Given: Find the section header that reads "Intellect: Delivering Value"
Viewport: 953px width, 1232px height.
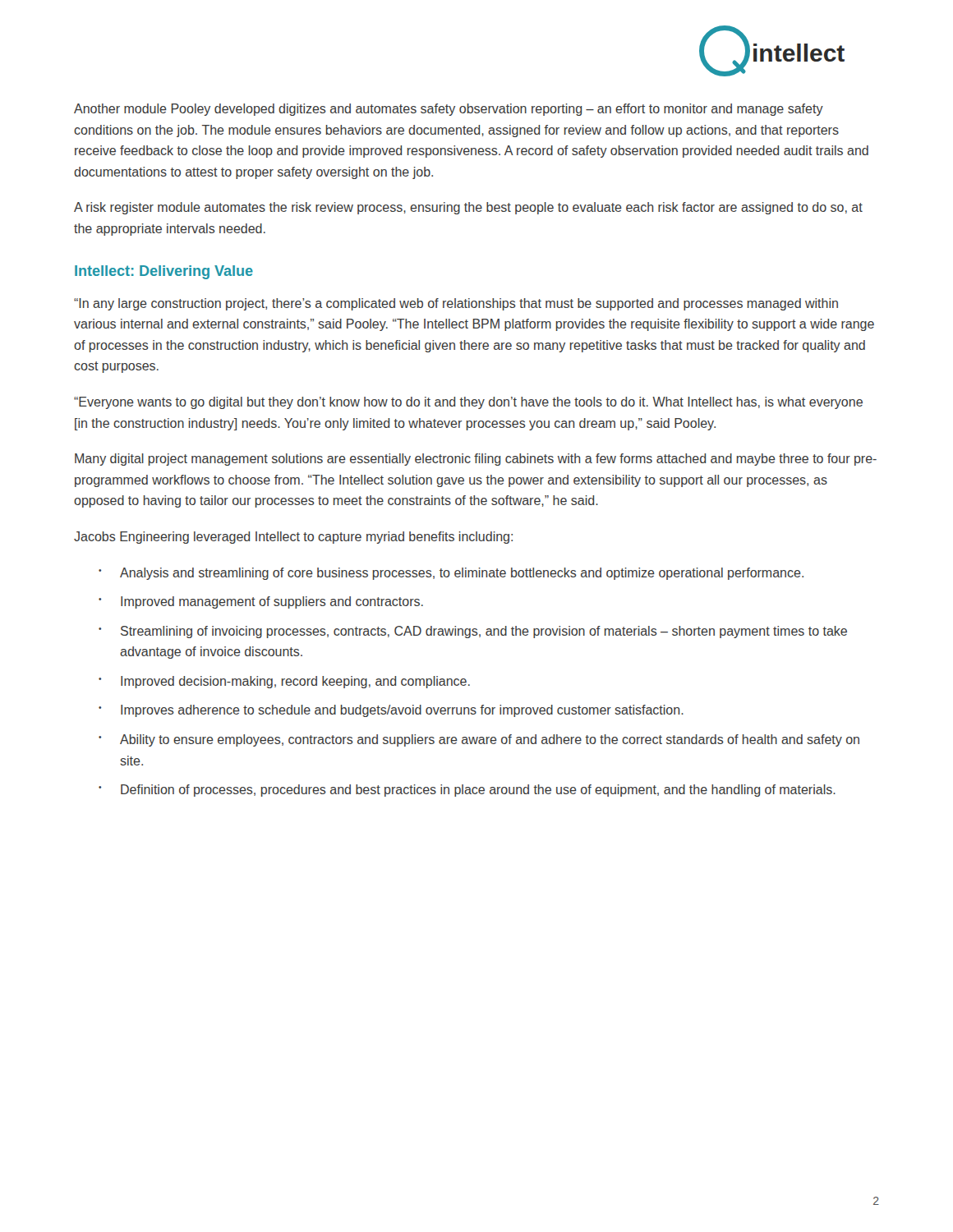Looking at the screenshot, I should tap(164, 271).
